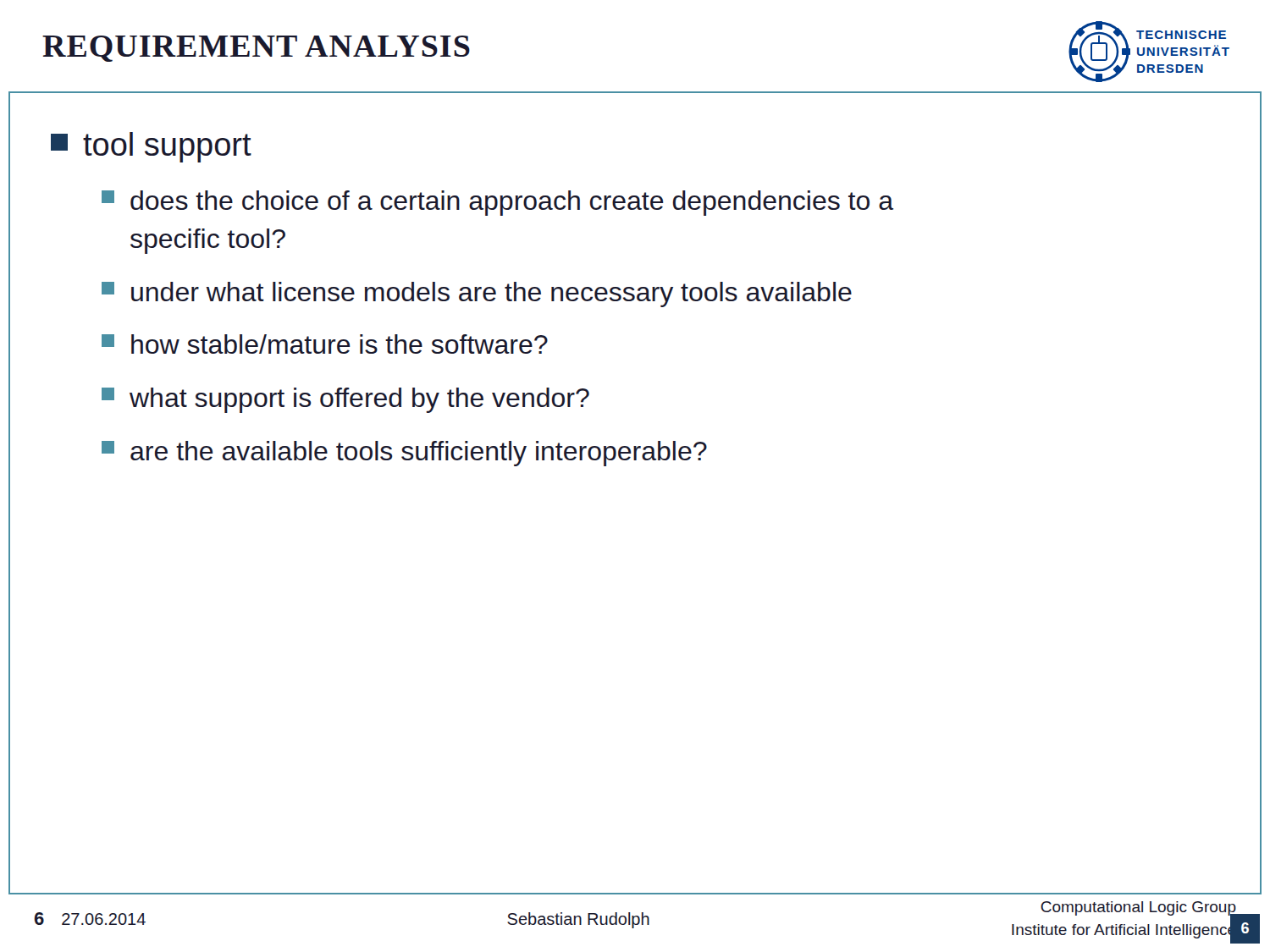
Task: Navigate to the text block starting "what support is offered by the vendor?"
Action: 346,398
